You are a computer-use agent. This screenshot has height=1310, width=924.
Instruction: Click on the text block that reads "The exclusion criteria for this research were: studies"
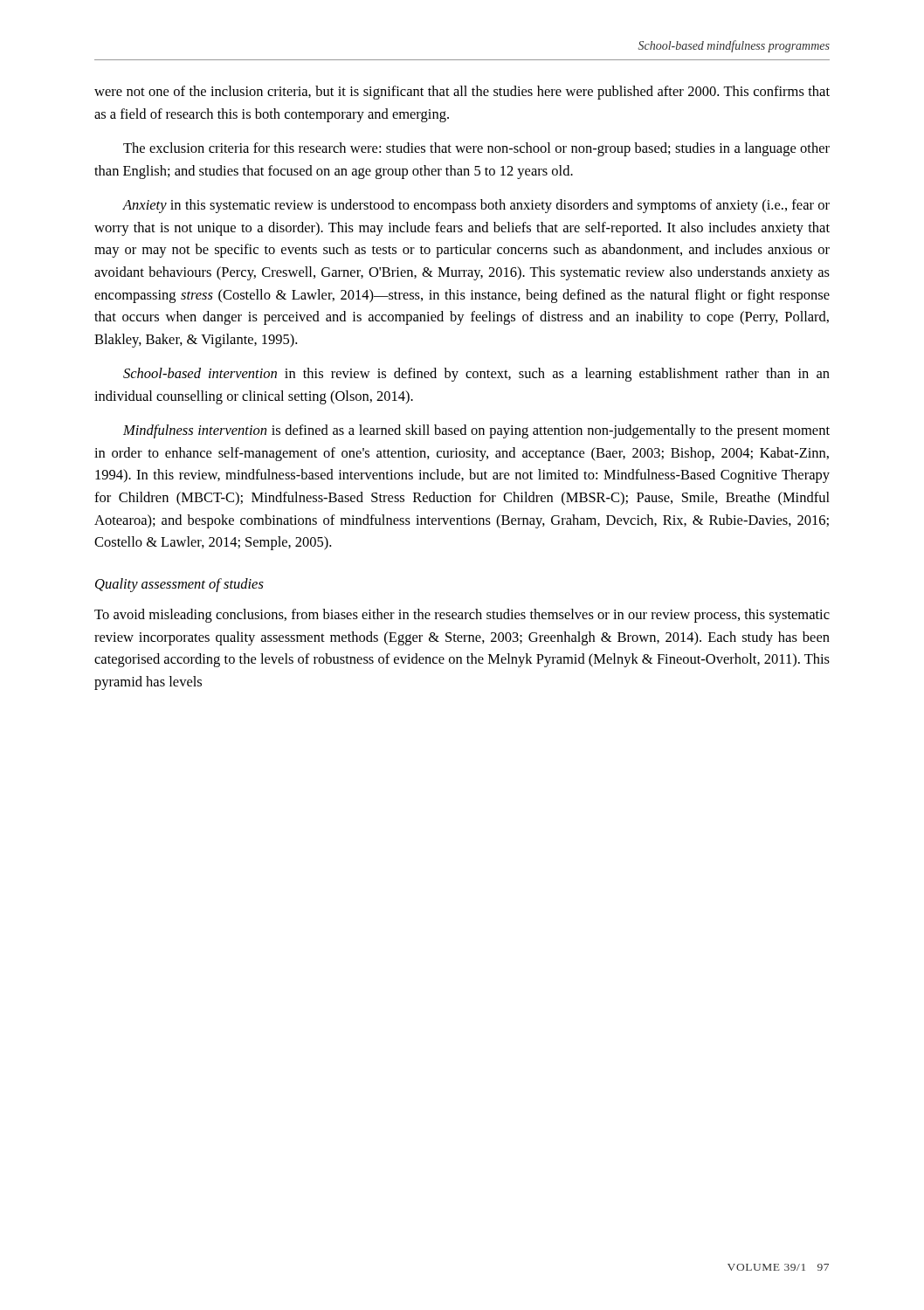click(x=462, y=160)
